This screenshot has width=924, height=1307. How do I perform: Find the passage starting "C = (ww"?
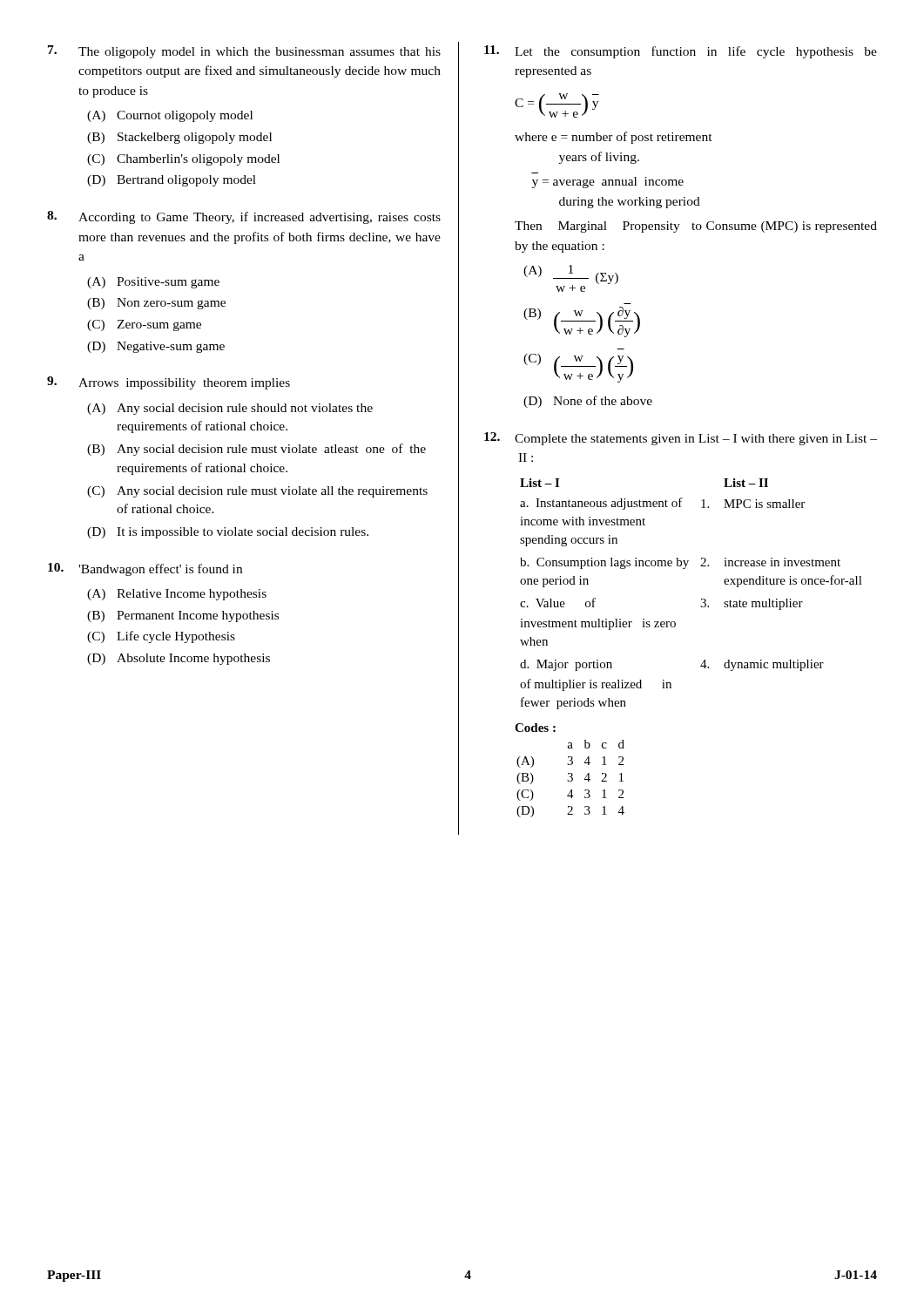click(557, 104)
